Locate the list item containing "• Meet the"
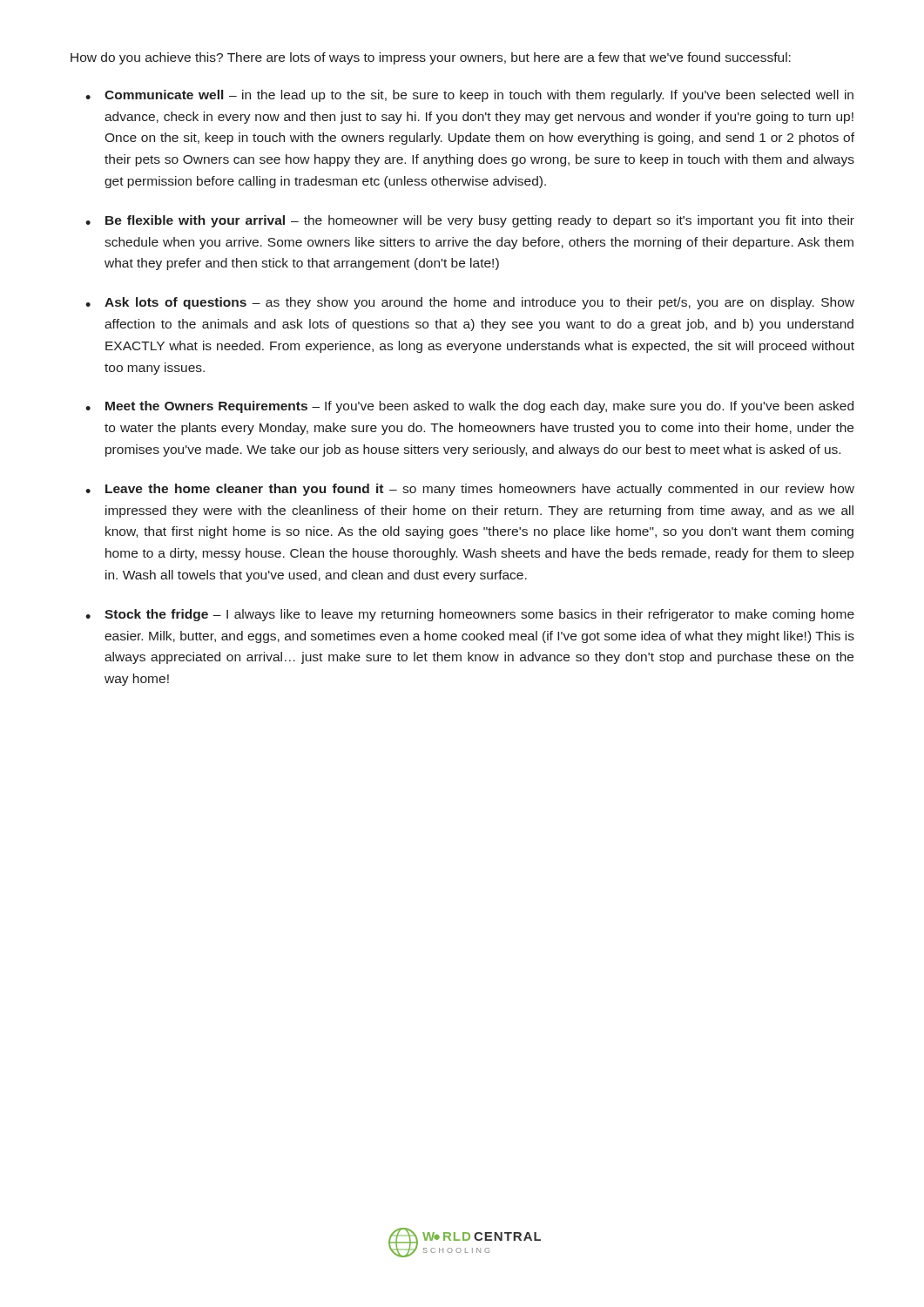Image resolution: width=924 pixels, height=1307 pixels. 470,428
